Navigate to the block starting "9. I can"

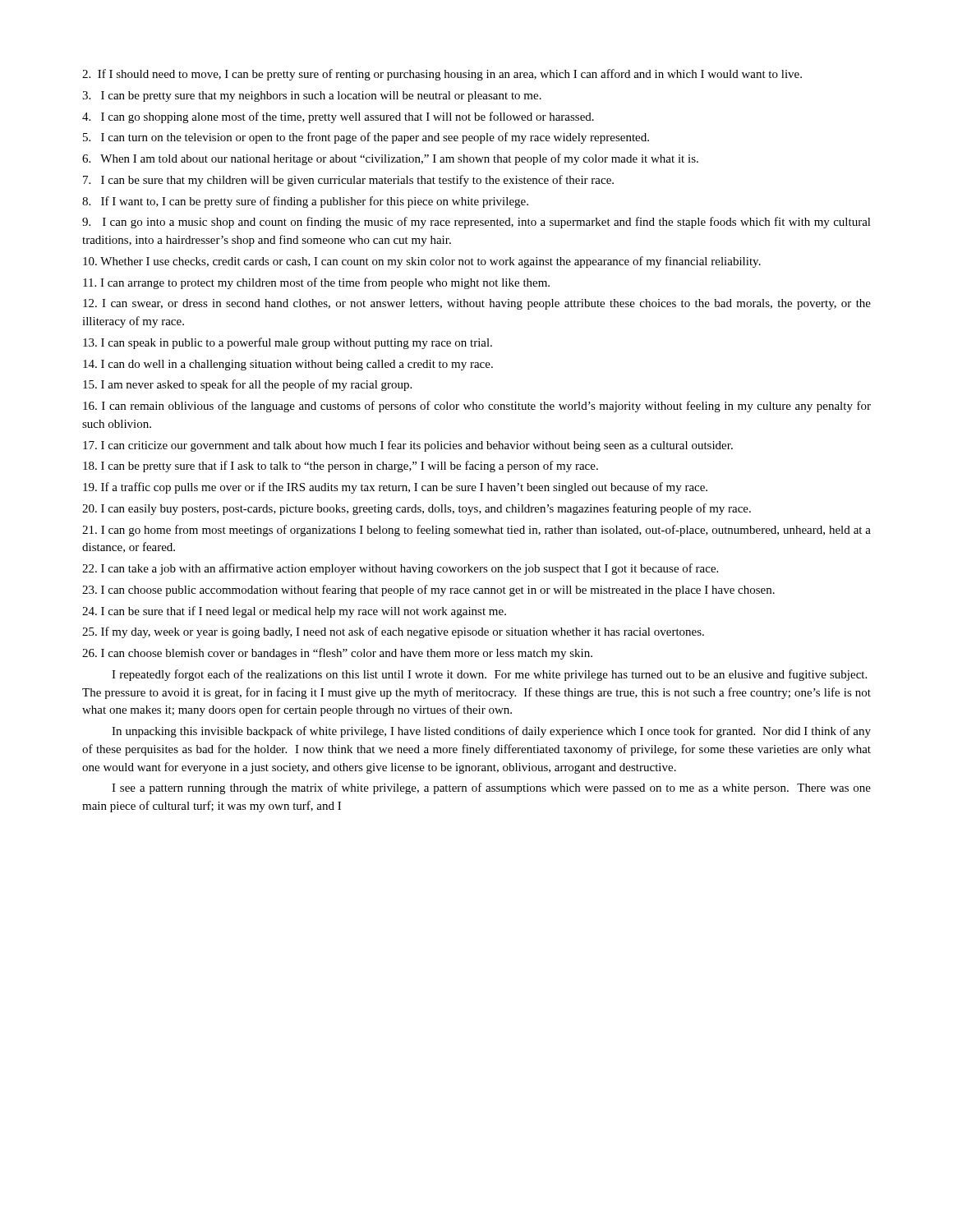(476, 231)
